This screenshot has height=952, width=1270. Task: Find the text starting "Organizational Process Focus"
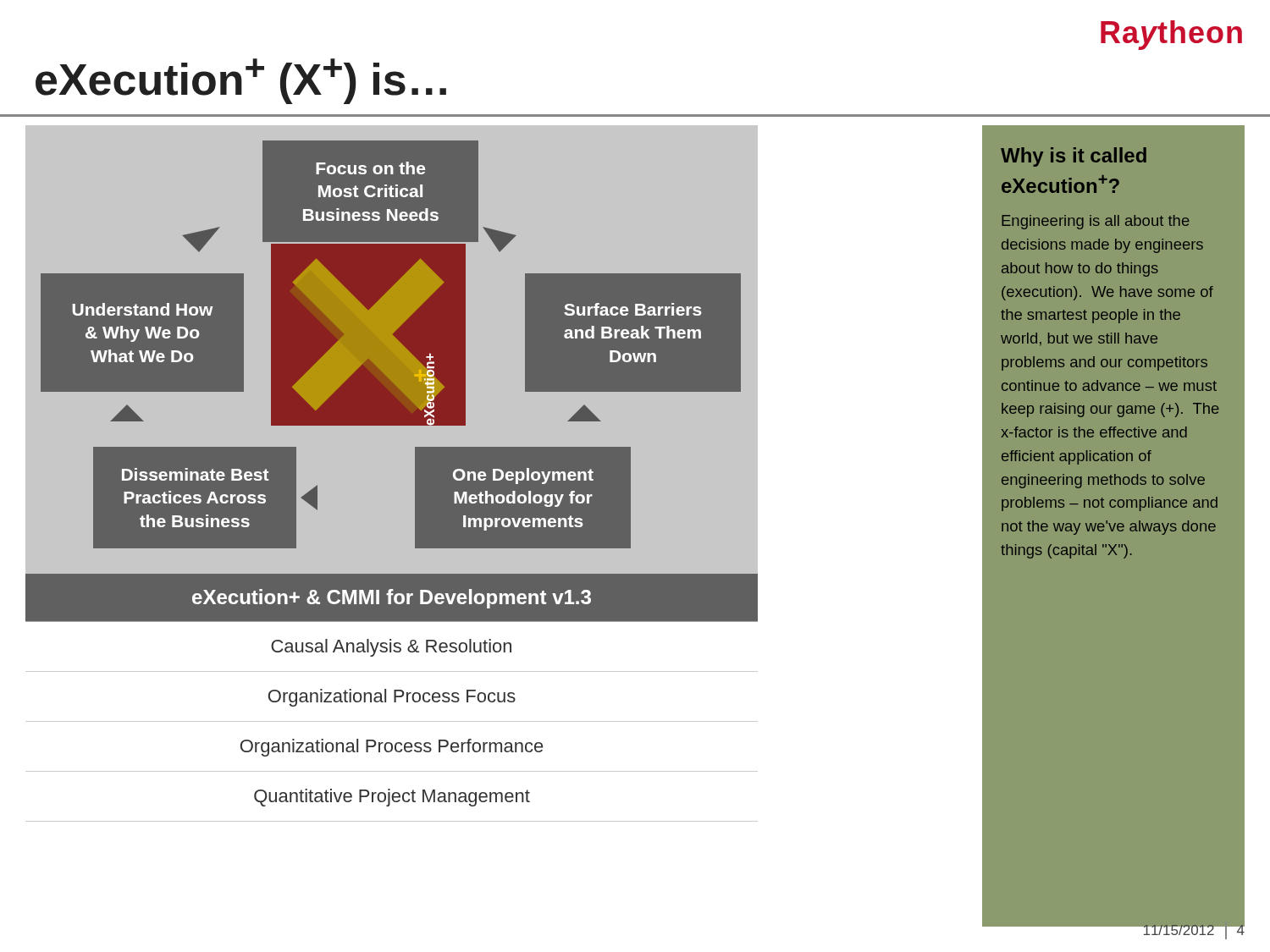[392, 696]
